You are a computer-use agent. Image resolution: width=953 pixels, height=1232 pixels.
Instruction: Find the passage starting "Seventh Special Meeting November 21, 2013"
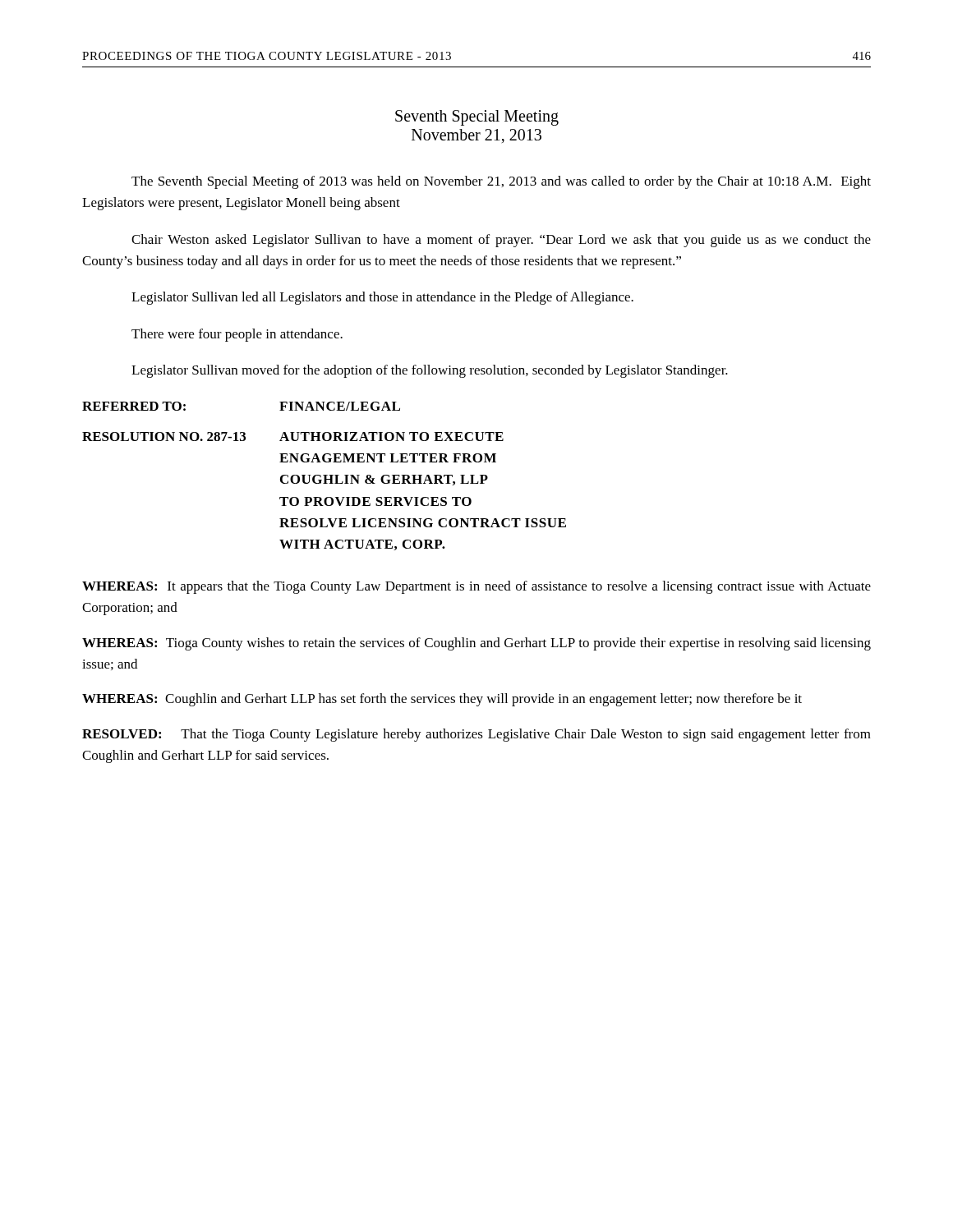[x=476, y=126]
